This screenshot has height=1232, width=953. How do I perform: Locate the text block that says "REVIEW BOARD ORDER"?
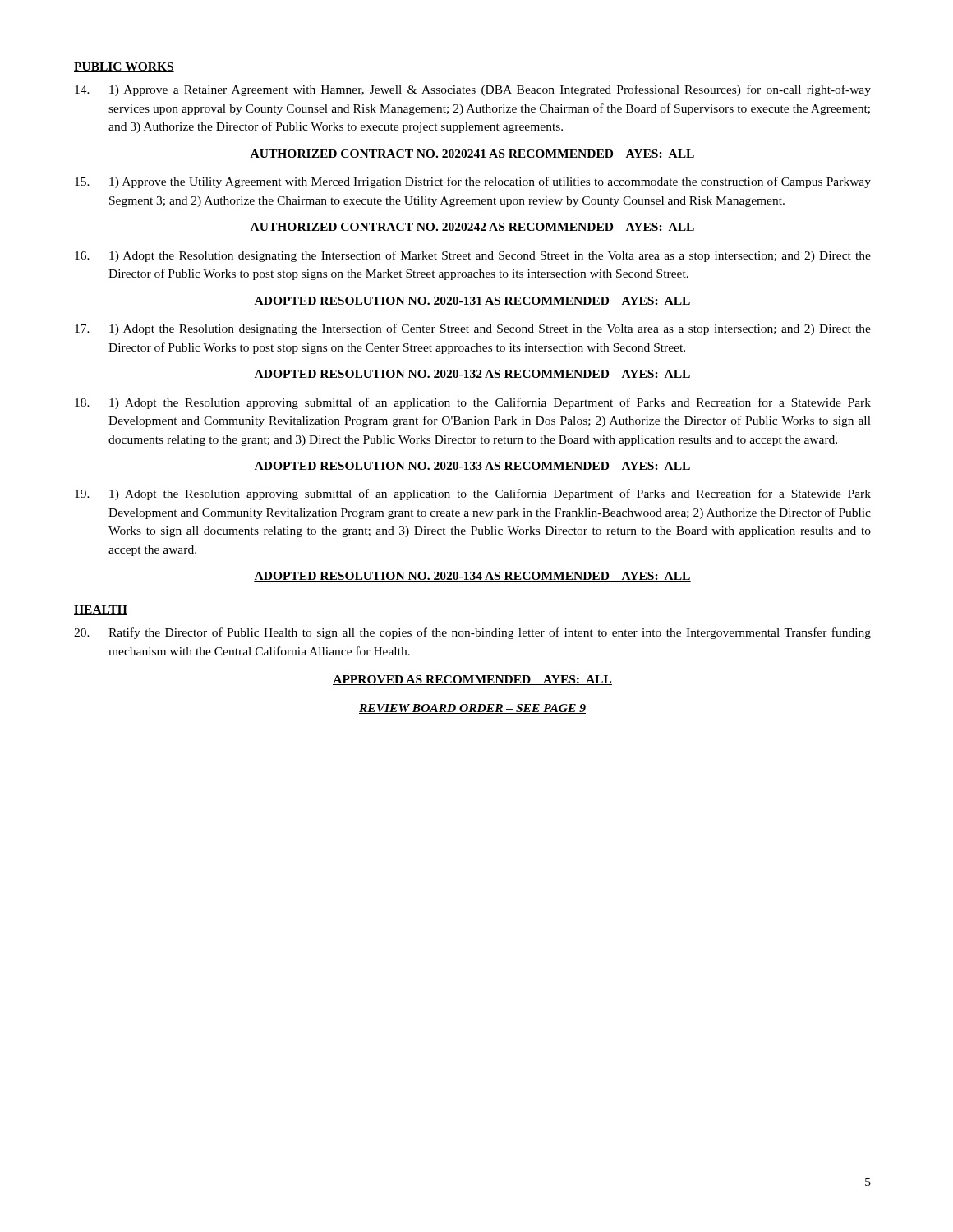click(472, 707)
